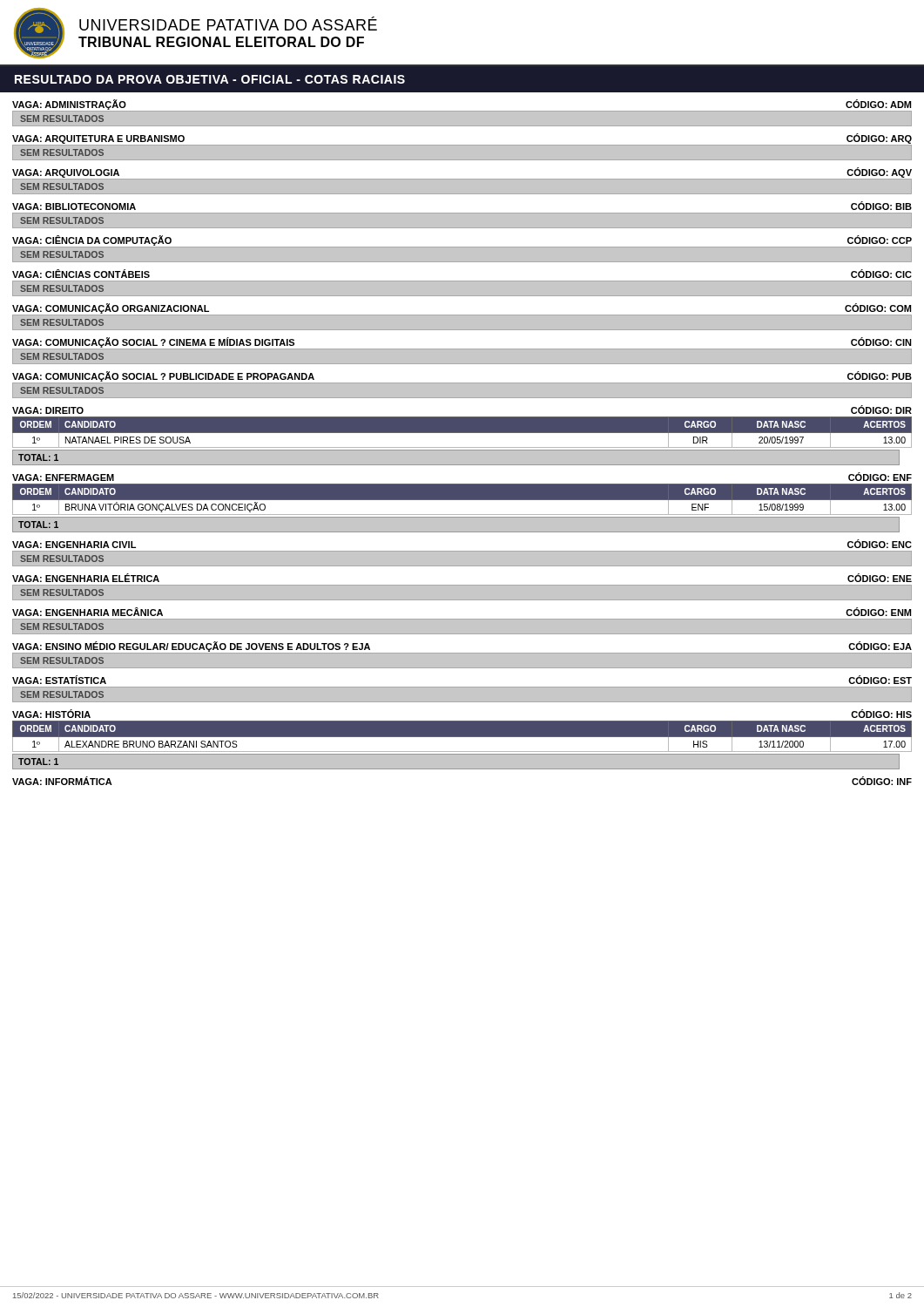Click where it says "VAGA: ENGENHARIA ELÉTRICA CÓDIGO: ENE SEM RESULTADOS"
This screenshot has height=1307, width=924.
pos(462,586)
